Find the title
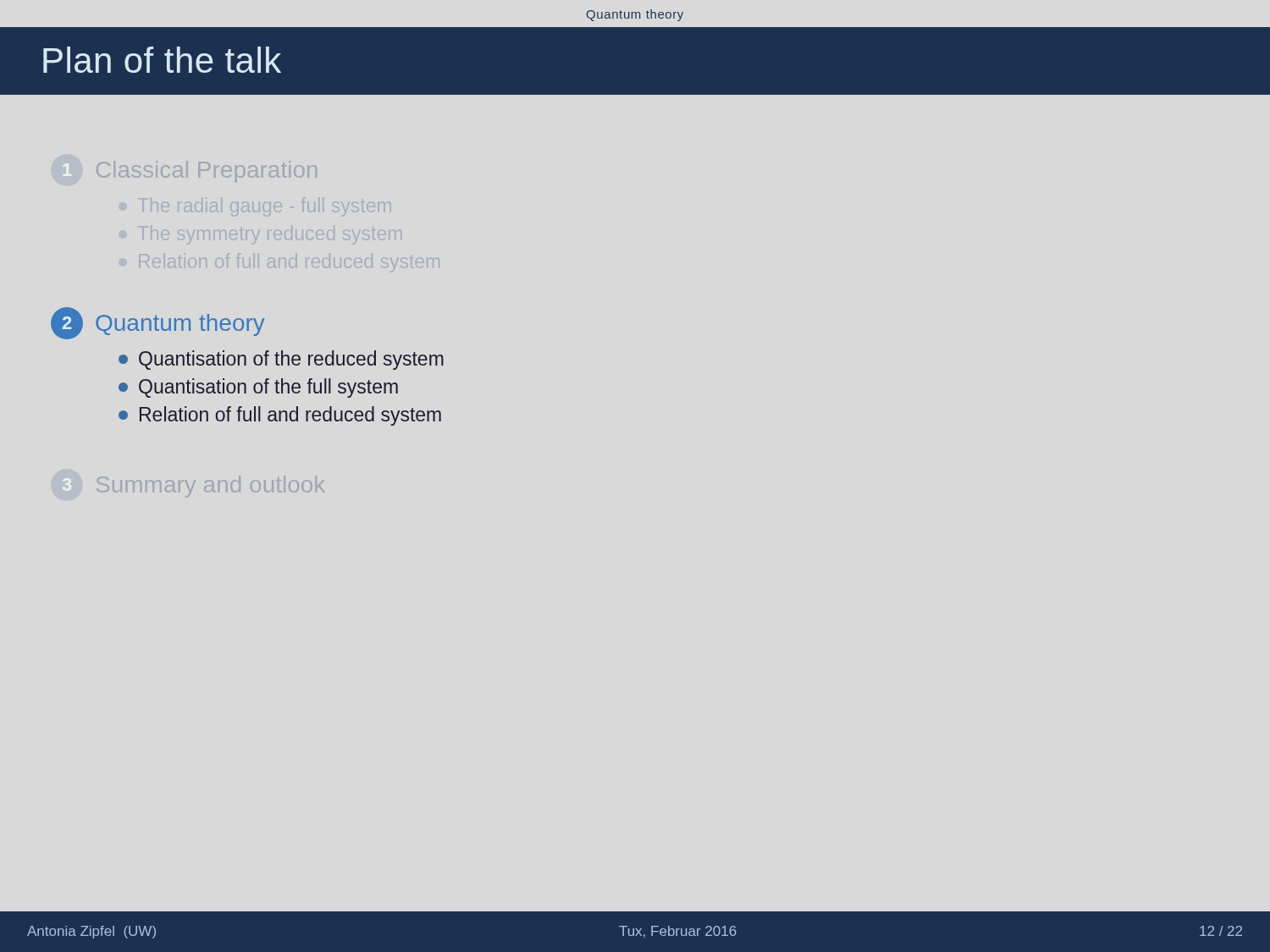This screenshot has width=1270, height=952. click(x=161, y=61)
